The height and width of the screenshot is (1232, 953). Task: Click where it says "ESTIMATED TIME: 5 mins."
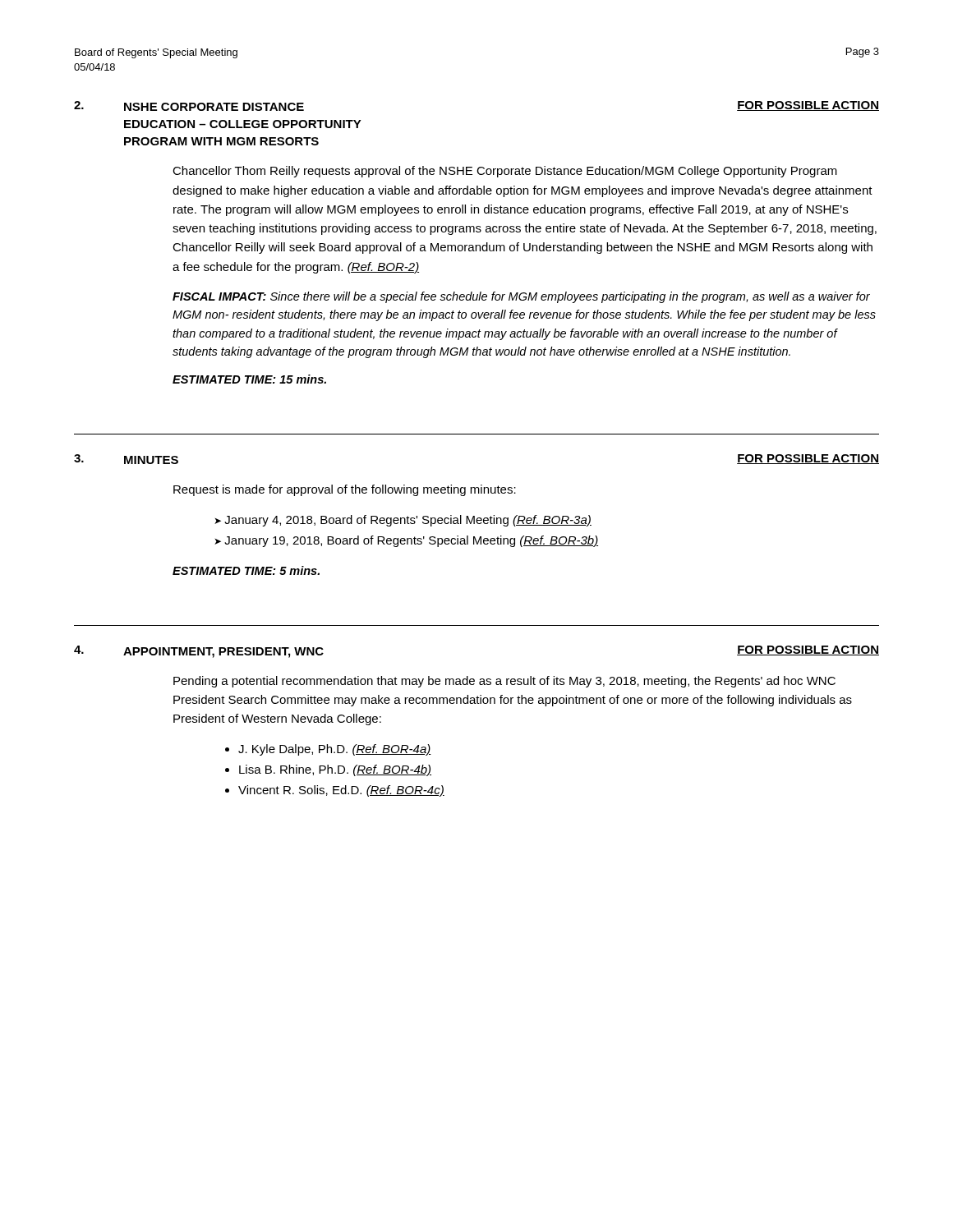(247, 570)
